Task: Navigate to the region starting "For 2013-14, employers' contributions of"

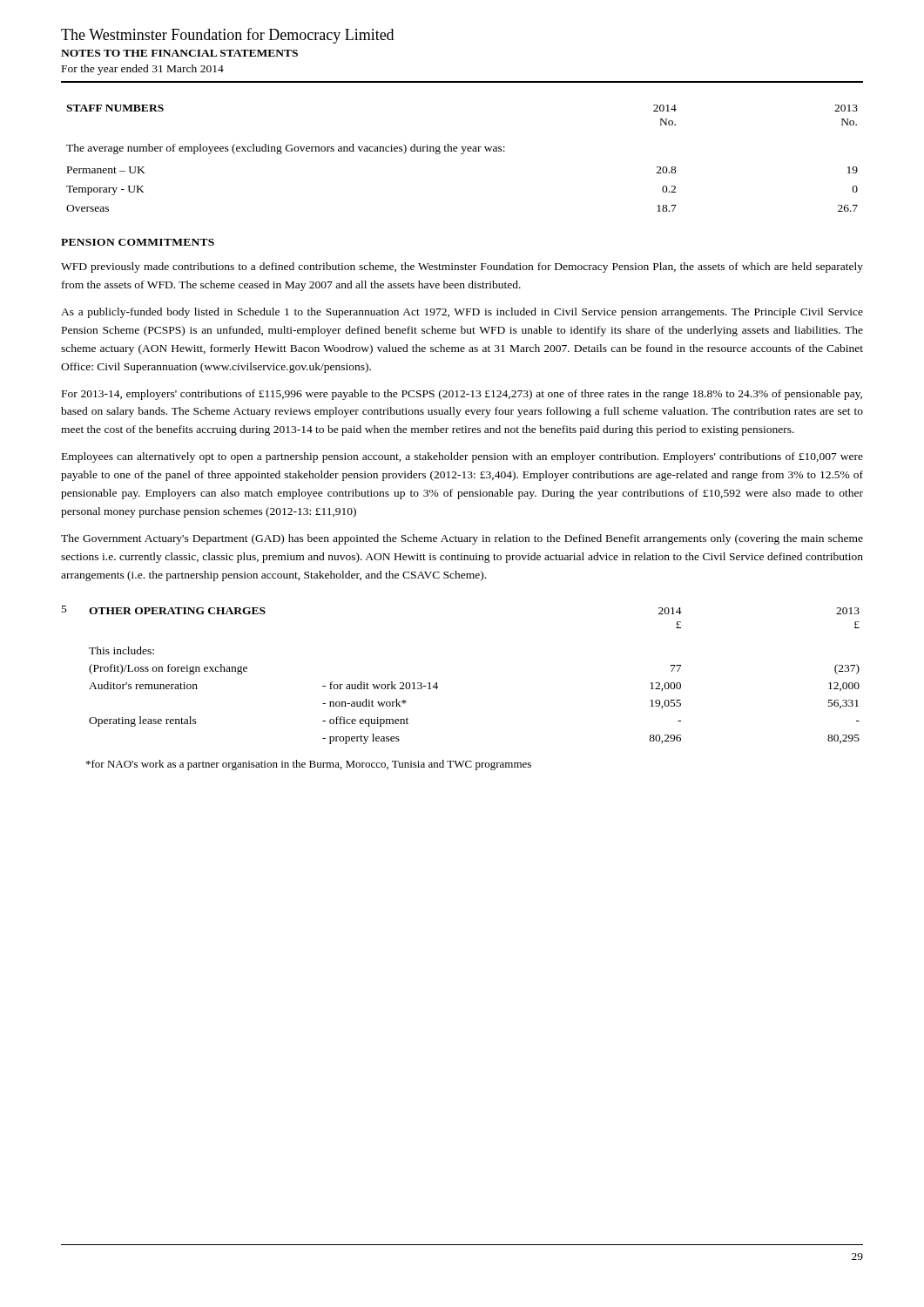Action: pos(462,411)
